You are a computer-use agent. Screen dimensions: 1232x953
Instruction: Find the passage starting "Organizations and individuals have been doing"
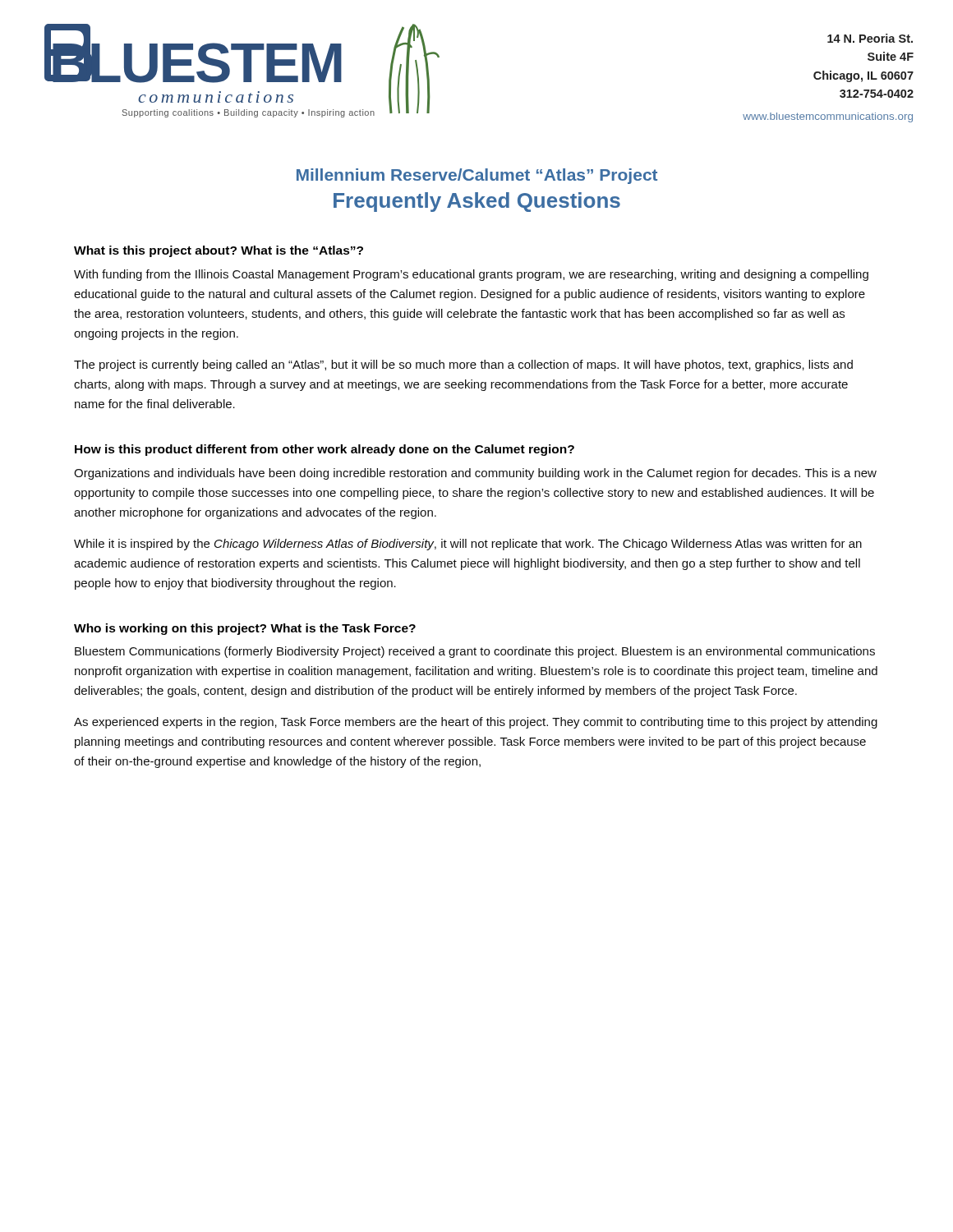click(475, 492)
